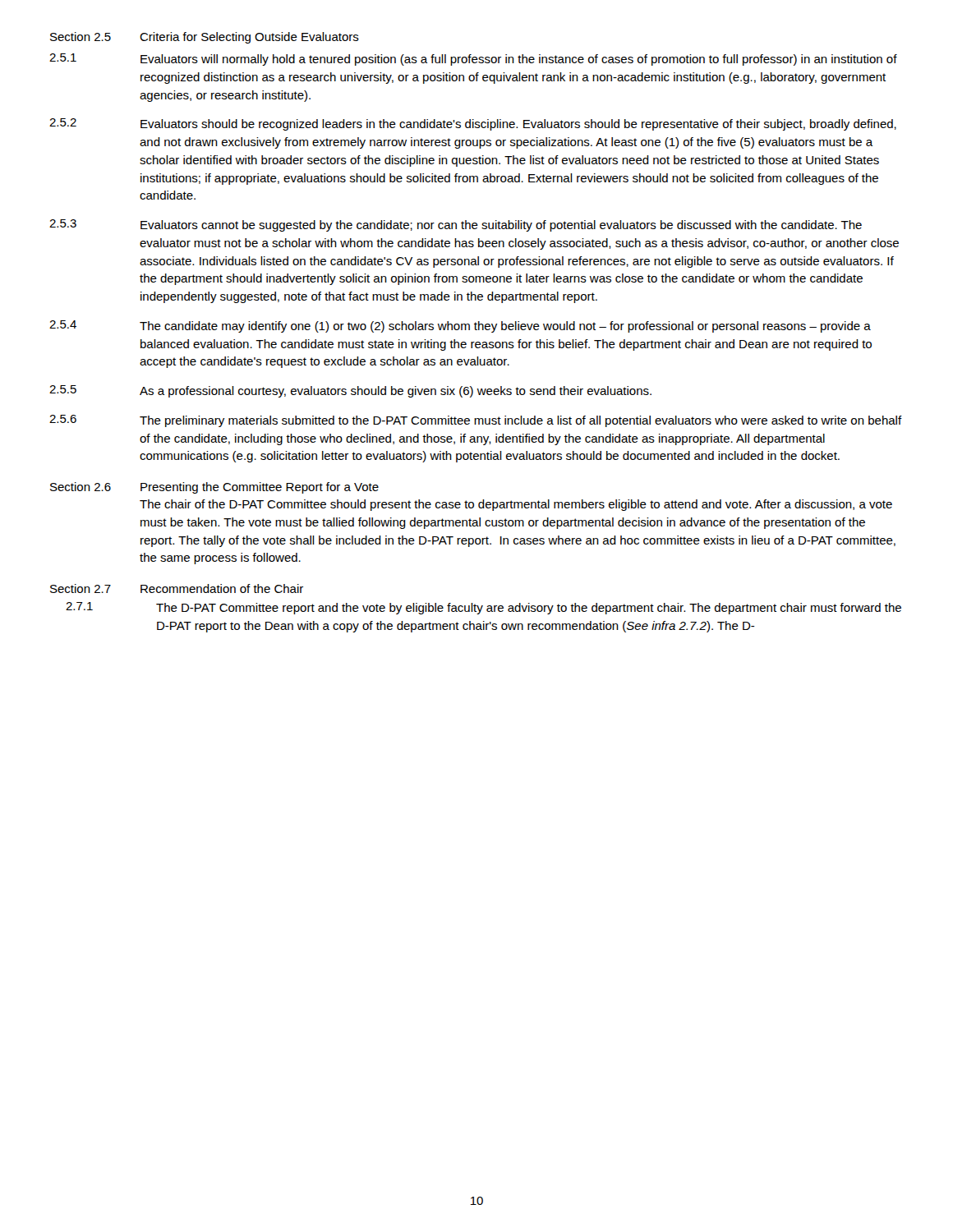
Task: Select the section header containing "Section 2.7 Recommendation of the Chair"
Action: pos(176,588)
